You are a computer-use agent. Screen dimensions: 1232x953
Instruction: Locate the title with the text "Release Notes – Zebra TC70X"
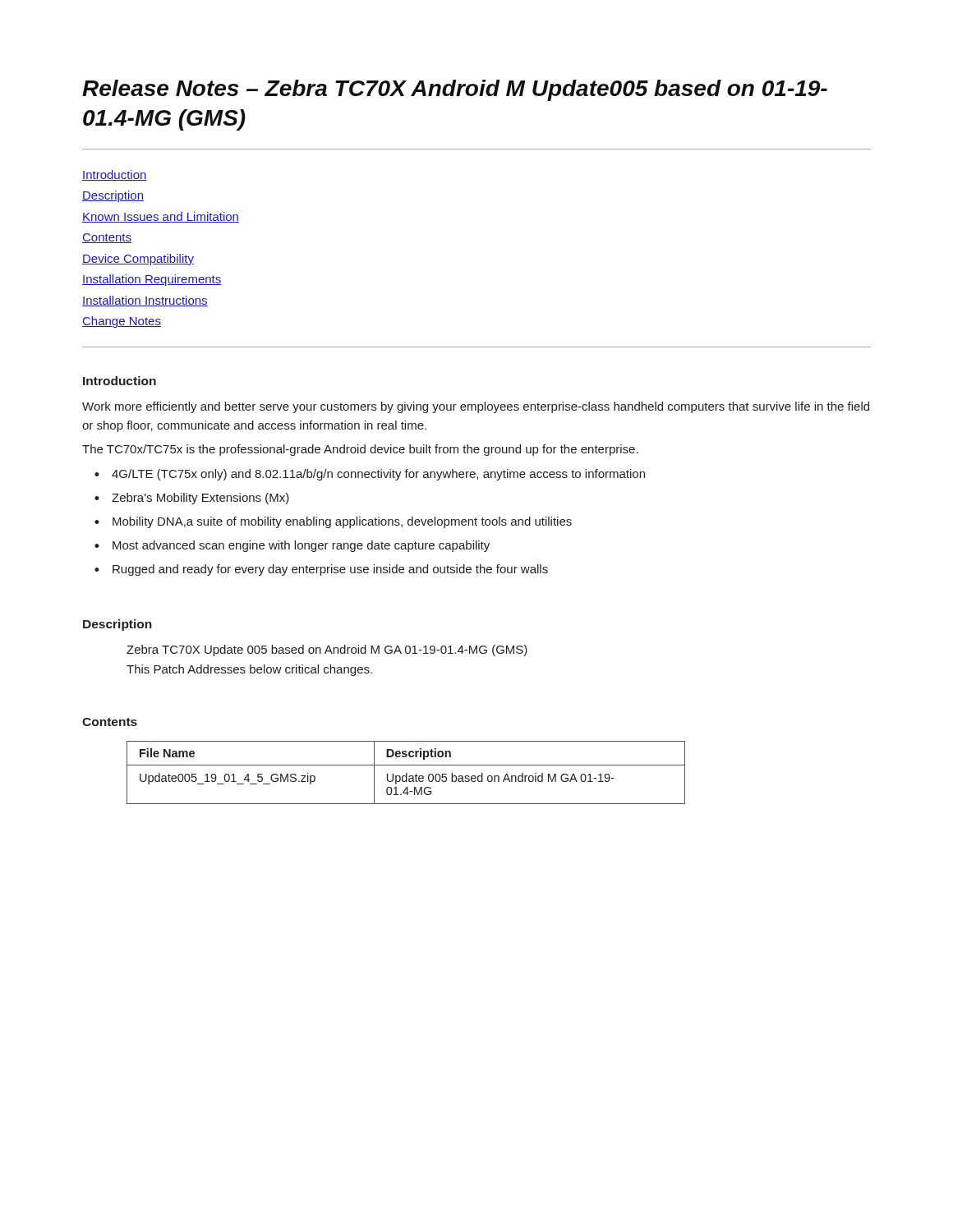coord(476,104)
